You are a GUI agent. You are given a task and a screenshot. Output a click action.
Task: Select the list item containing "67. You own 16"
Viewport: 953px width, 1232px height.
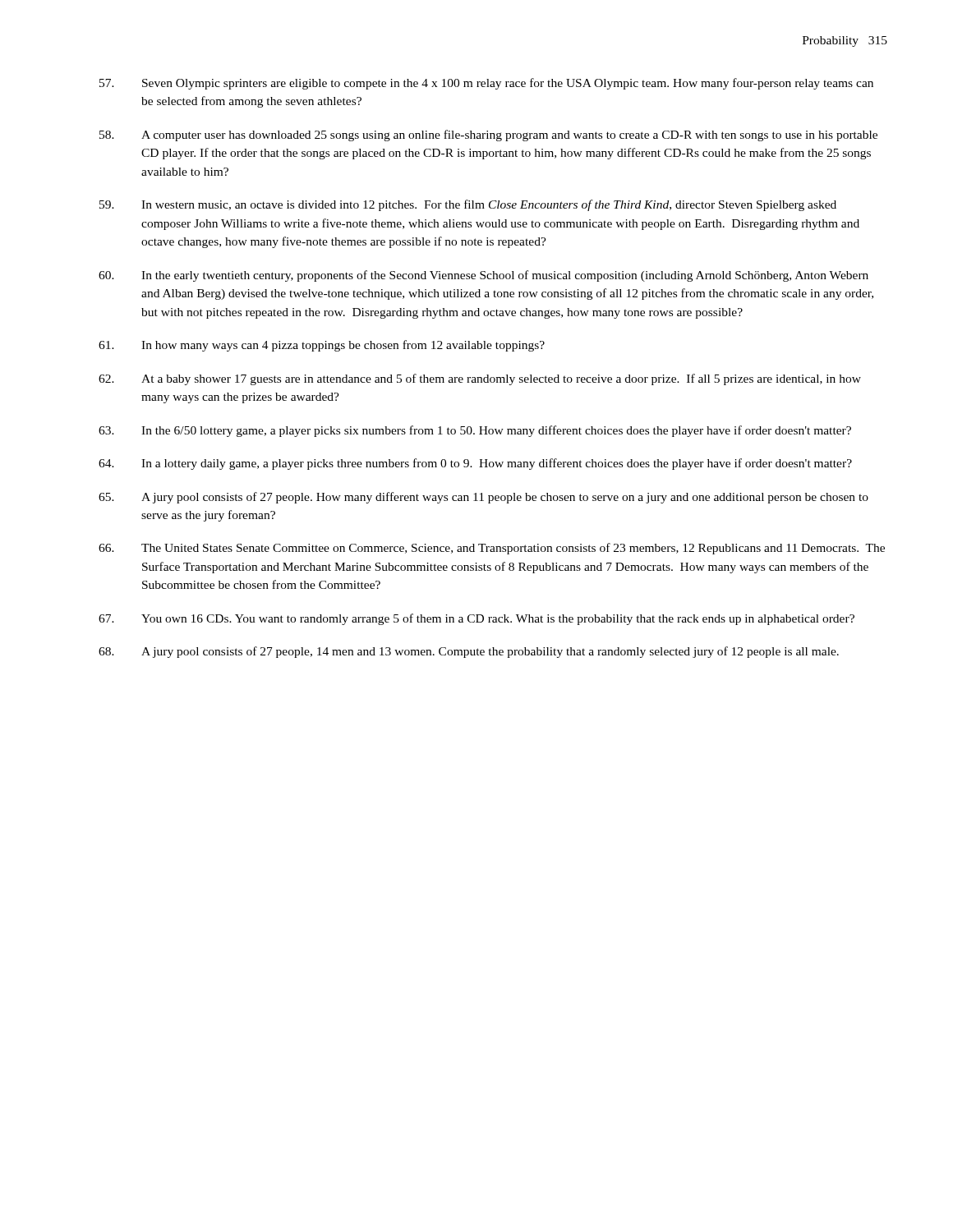(493, 619)
